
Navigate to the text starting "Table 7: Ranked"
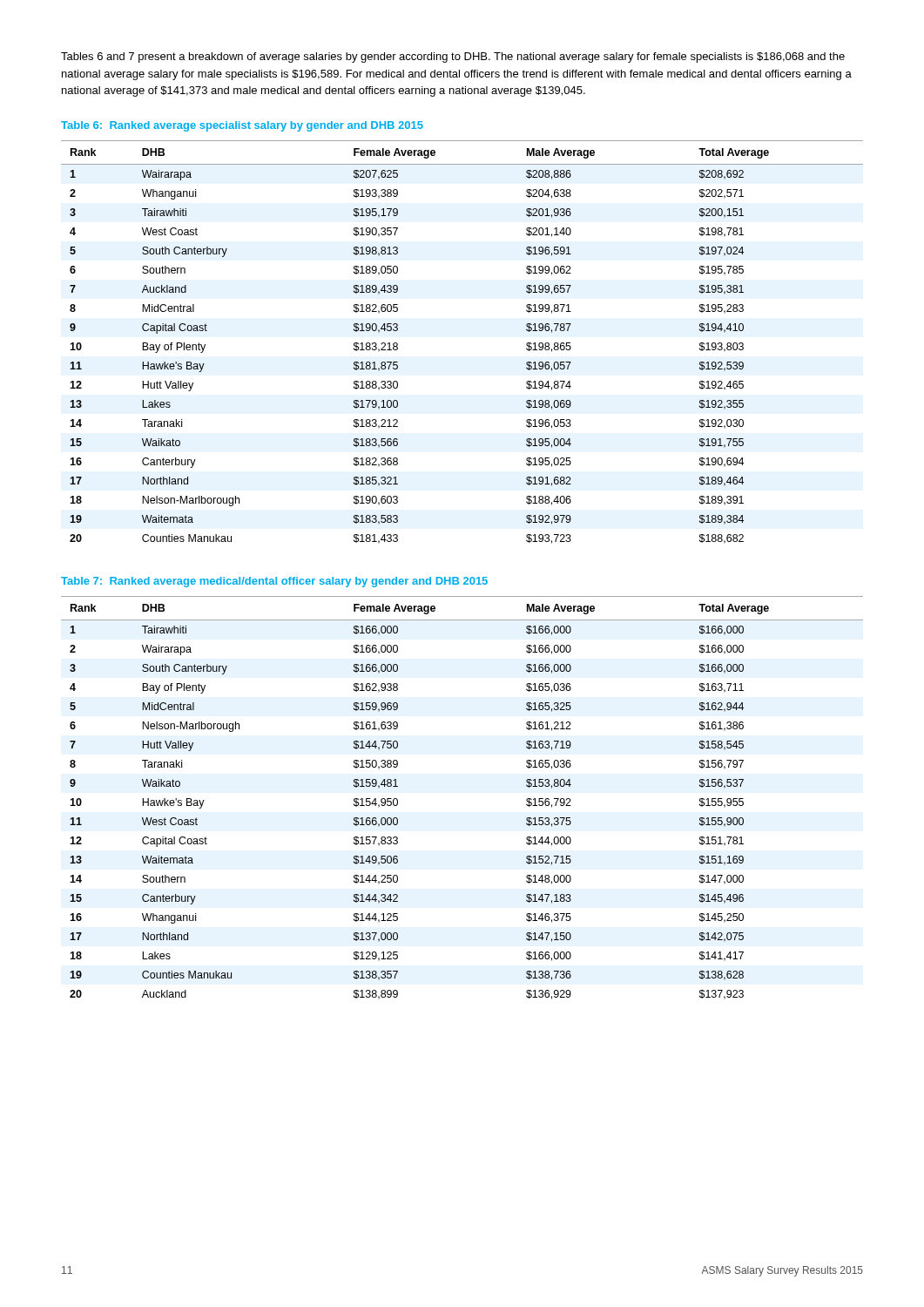pos(274,580)
